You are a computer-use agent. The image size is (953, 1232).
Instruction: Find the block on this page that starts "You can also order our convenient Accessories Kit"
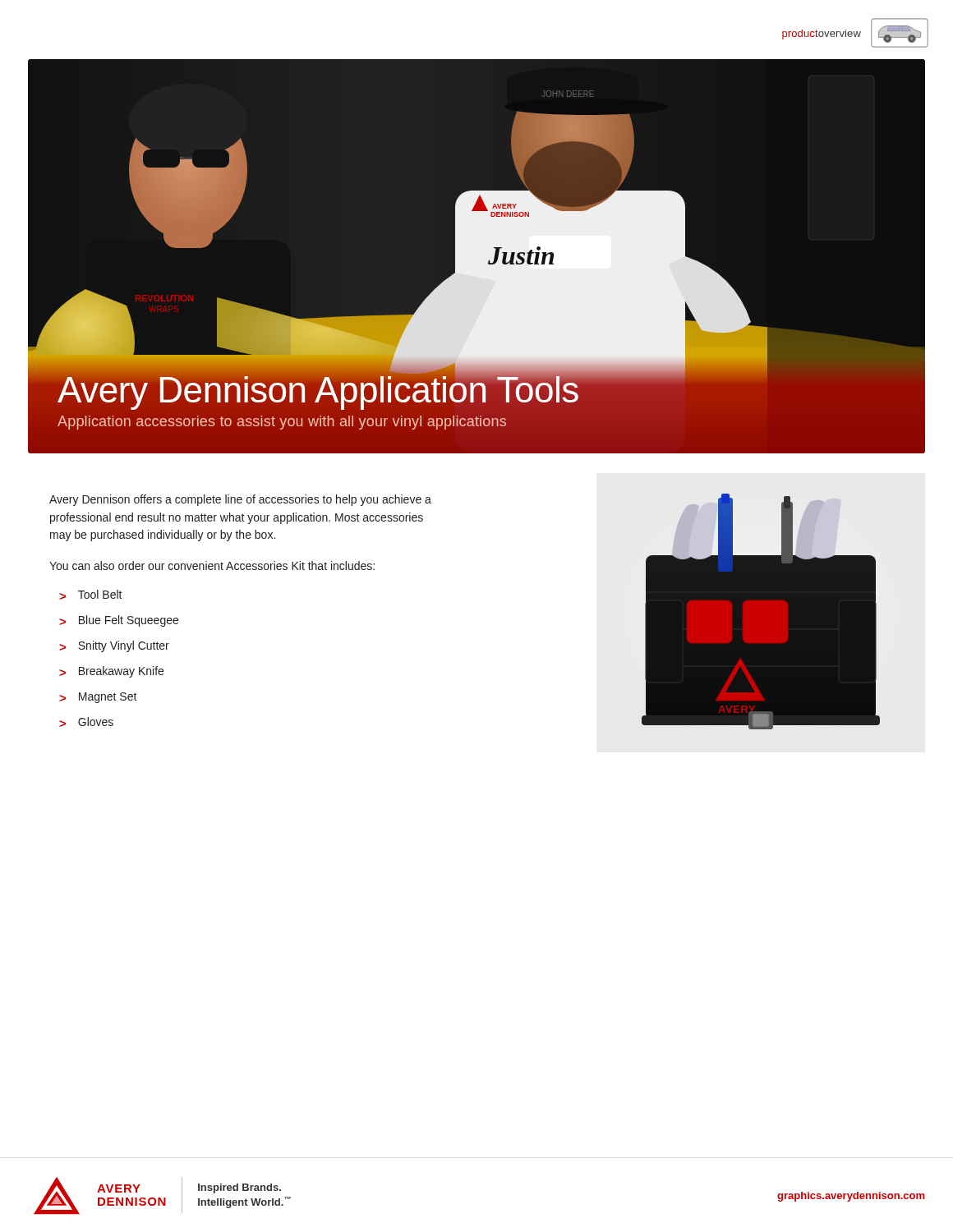pos(212,566)
